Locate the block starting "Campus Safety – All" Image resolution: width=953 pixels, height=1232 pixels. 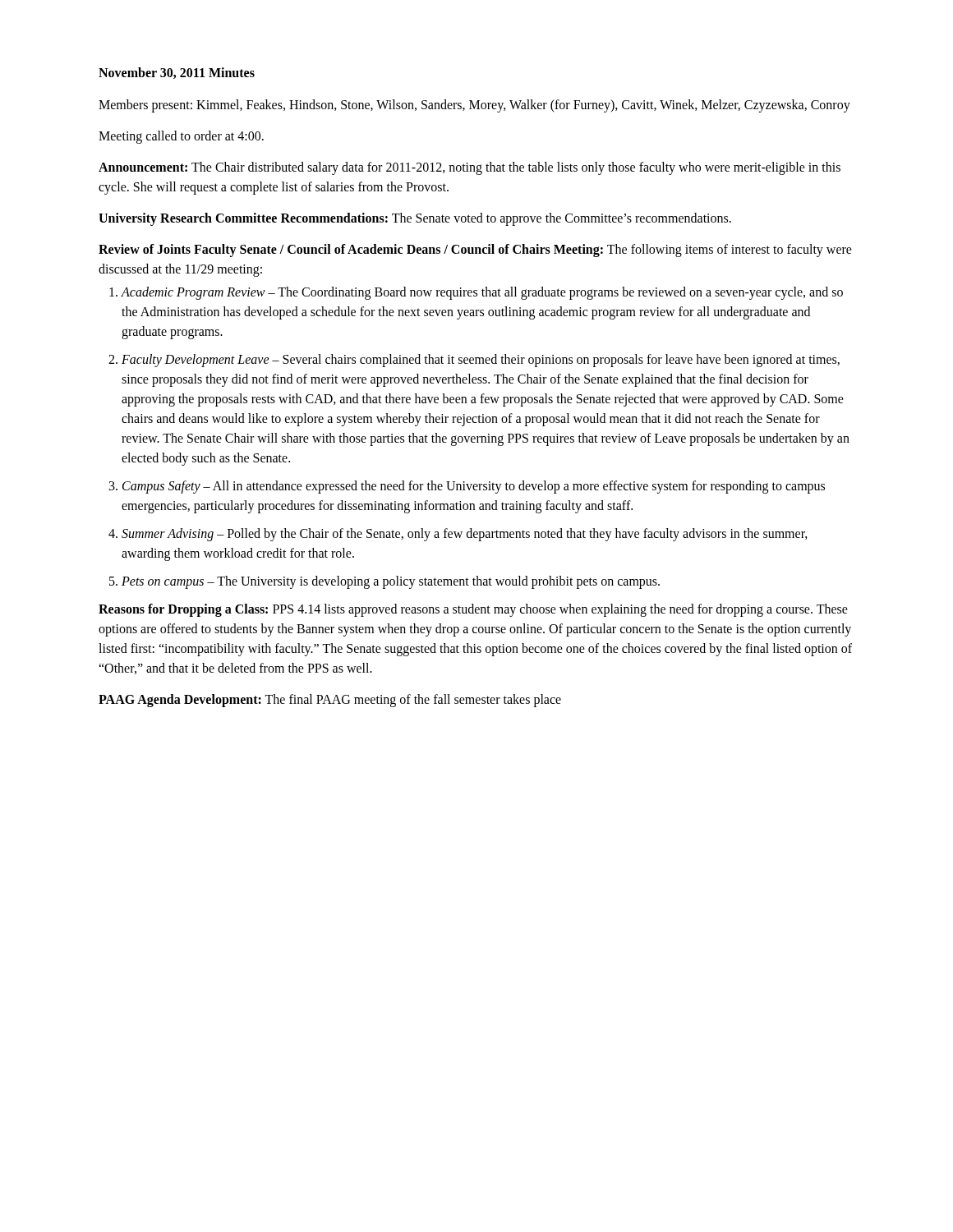point(474,496)
